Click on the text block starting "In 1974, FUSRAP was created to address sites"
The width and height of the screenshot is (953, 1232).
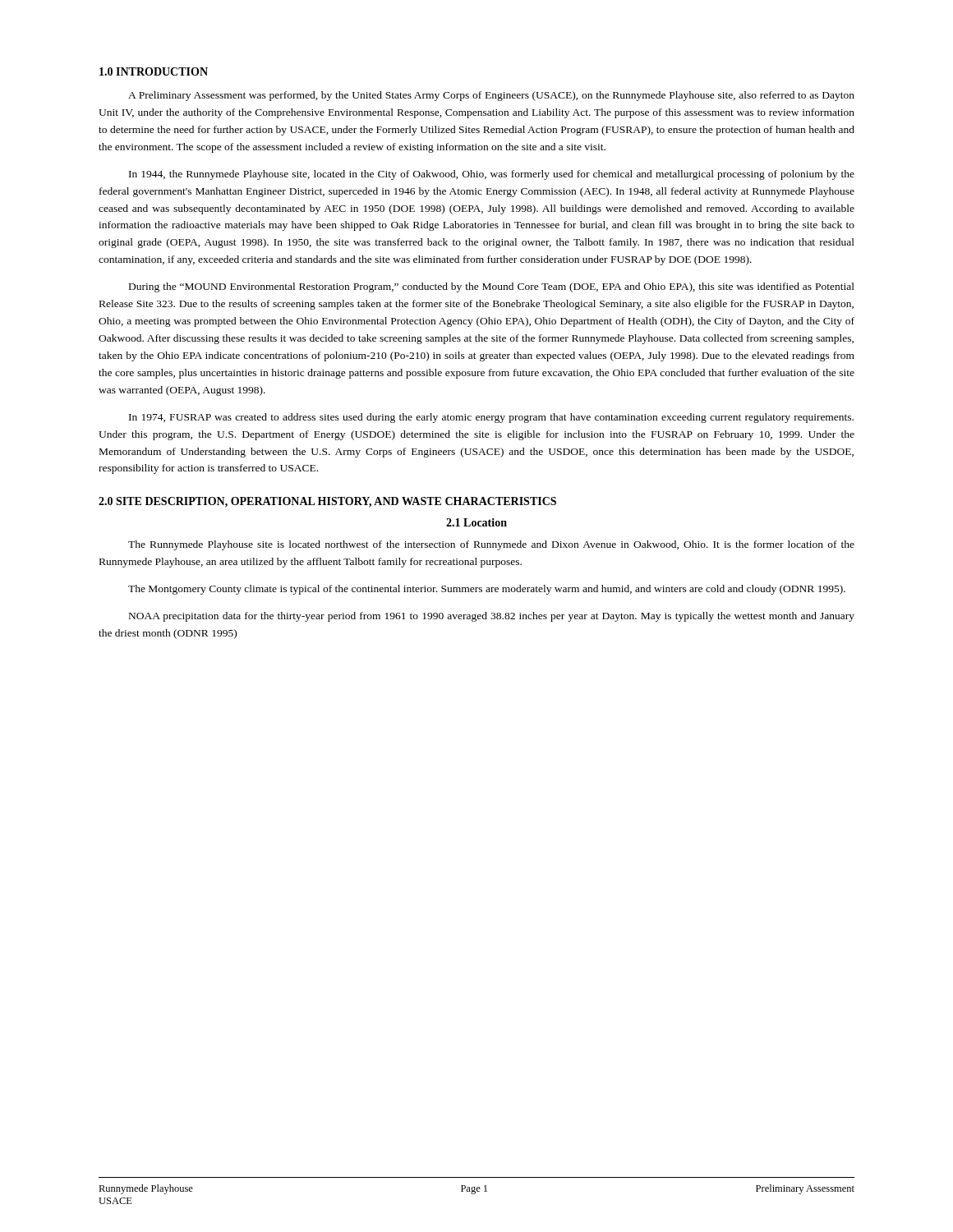click(476, 442)
